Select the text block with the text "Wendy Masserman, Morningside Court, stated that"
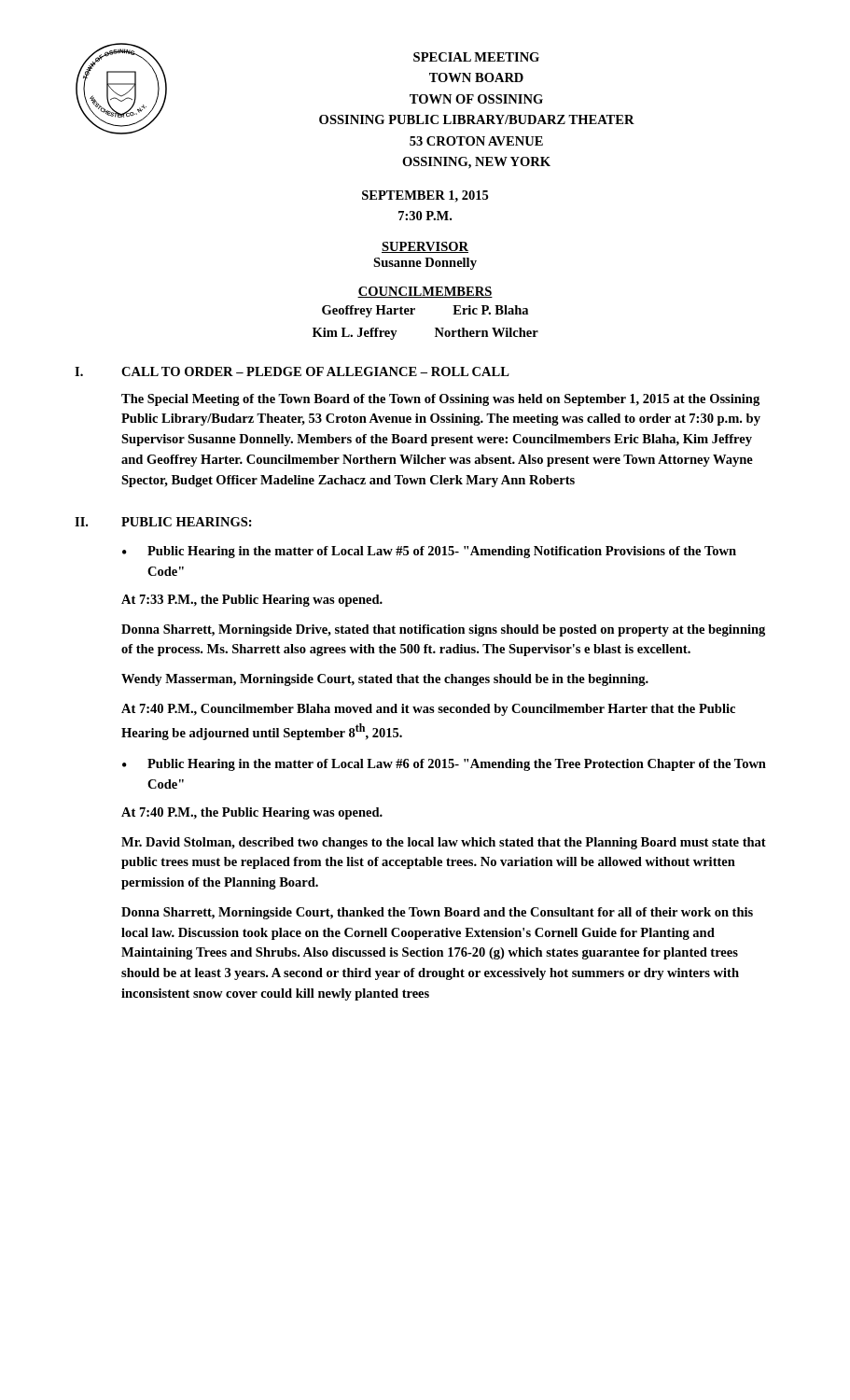850x1400 pixels. (385, 679)
